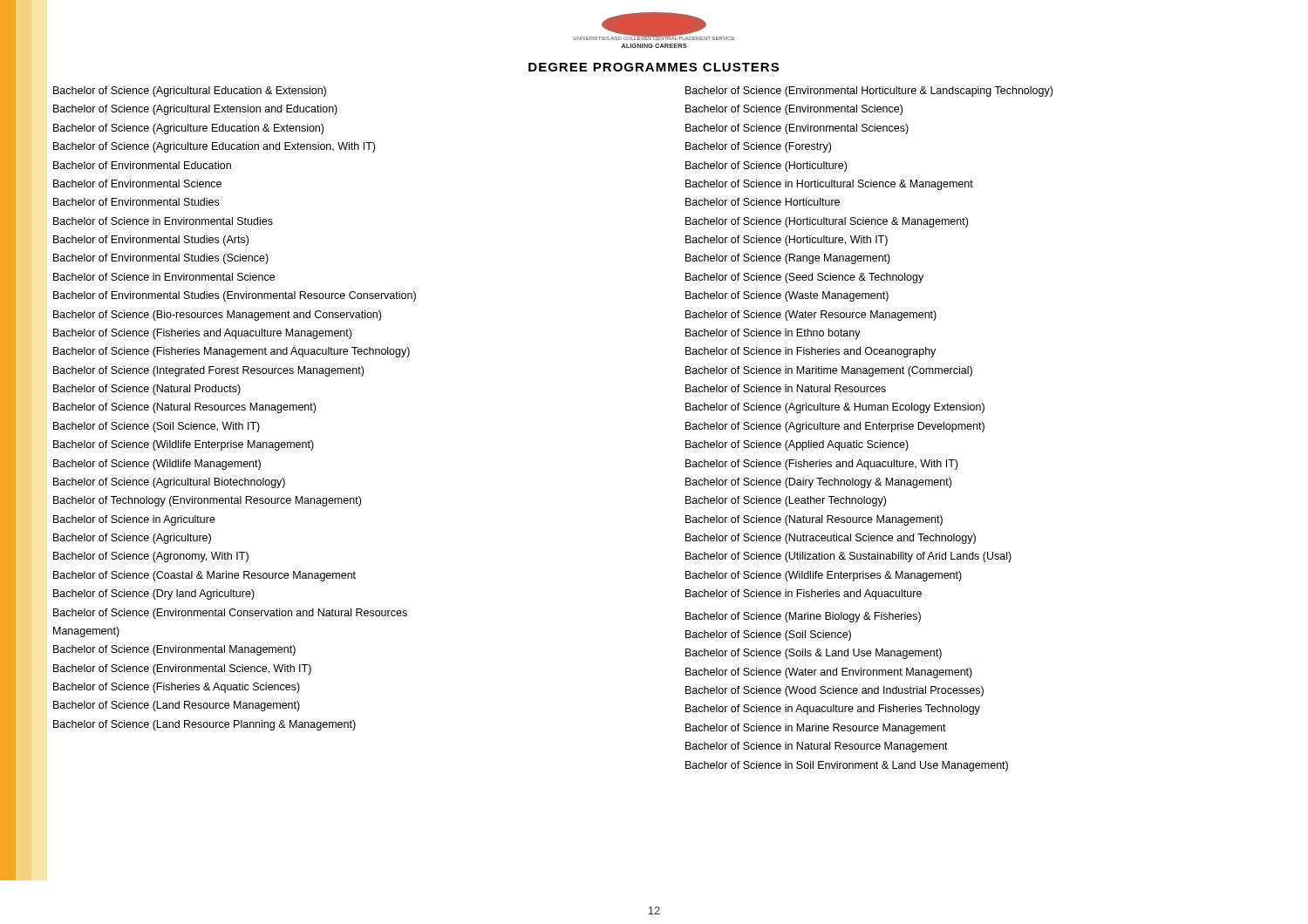This screenshot has width=1308, height=924.
Task: Select the element starting "Bachelor of Science (Bio-resources Management and"
Action: point(217,314)
